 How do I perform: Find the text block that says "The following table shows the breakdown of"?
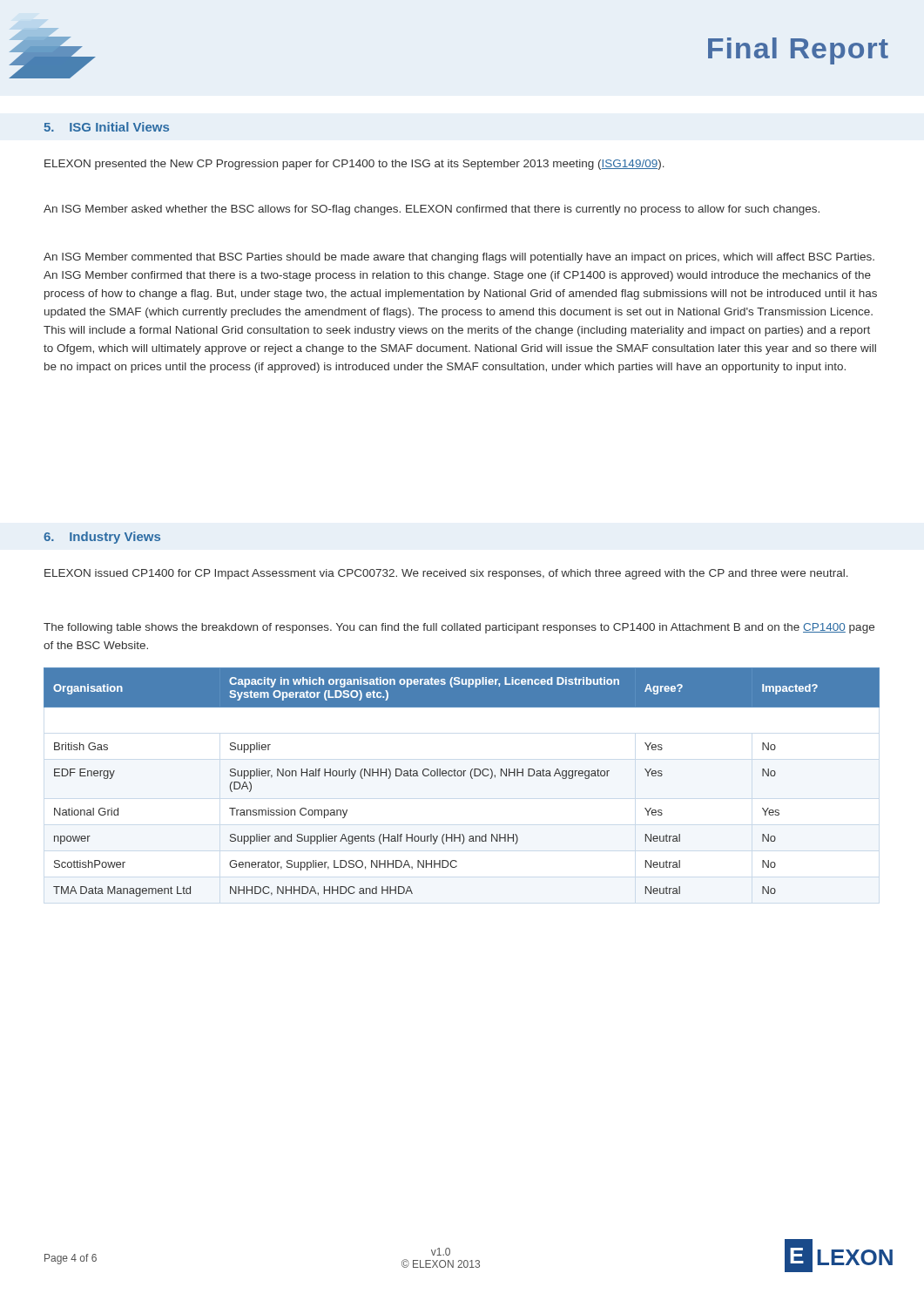pos(459,636)
